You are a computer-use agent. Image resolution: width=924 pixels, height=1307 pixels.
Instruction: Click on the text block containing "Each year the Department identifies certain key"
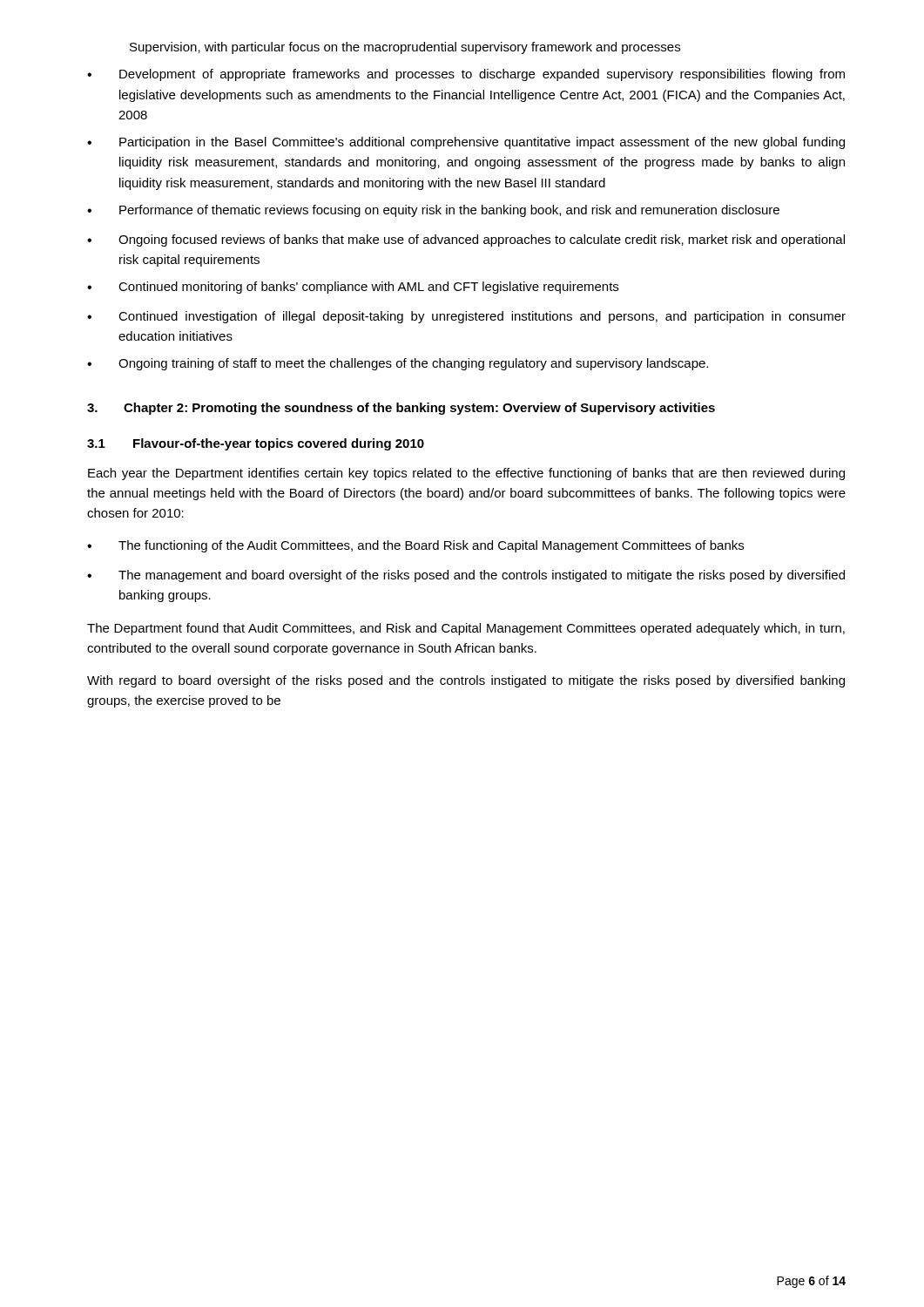click(466, 493)
